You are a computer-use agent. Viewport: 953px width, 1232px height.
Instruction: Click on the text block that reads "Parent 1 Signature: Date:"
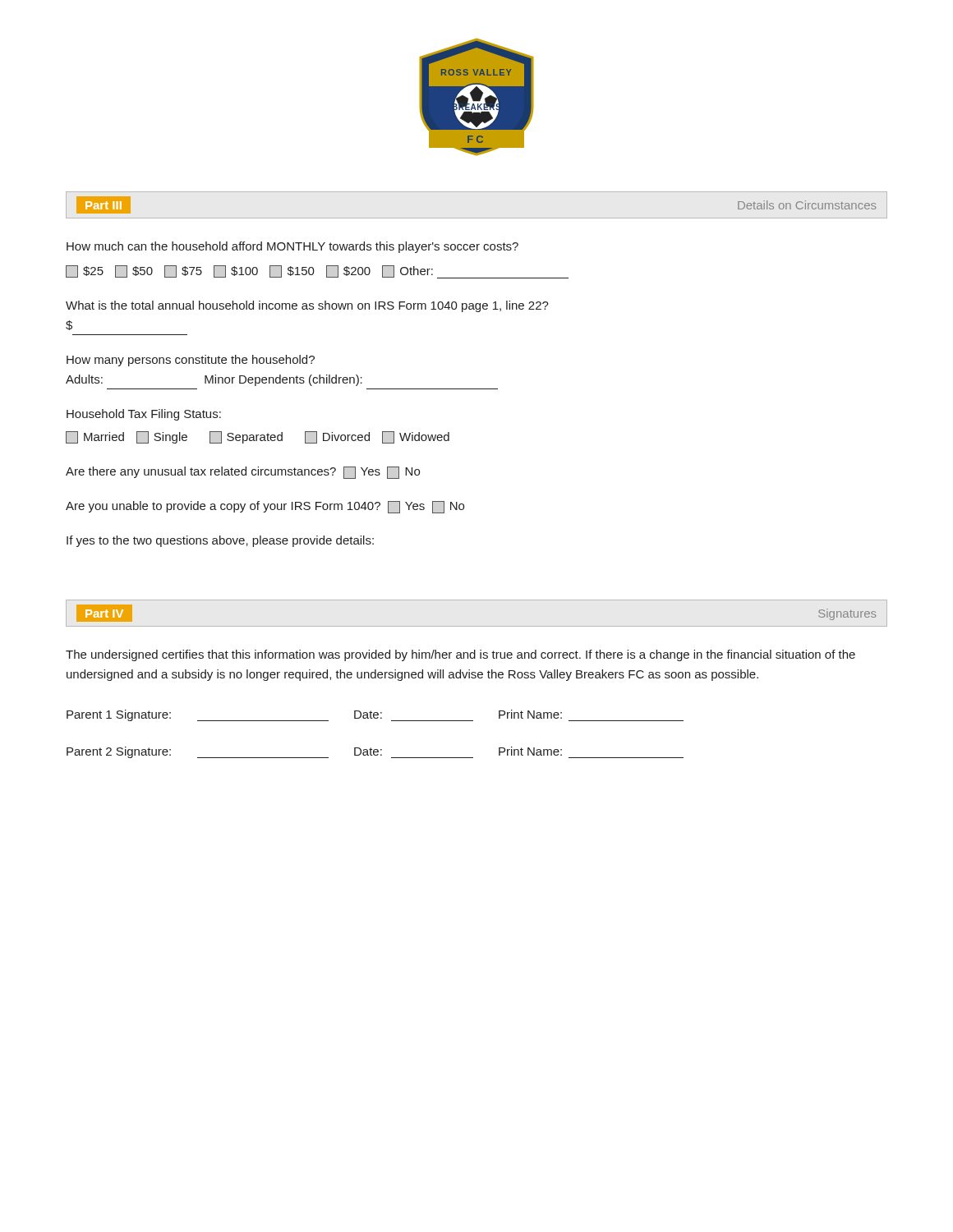pos(375,714)
